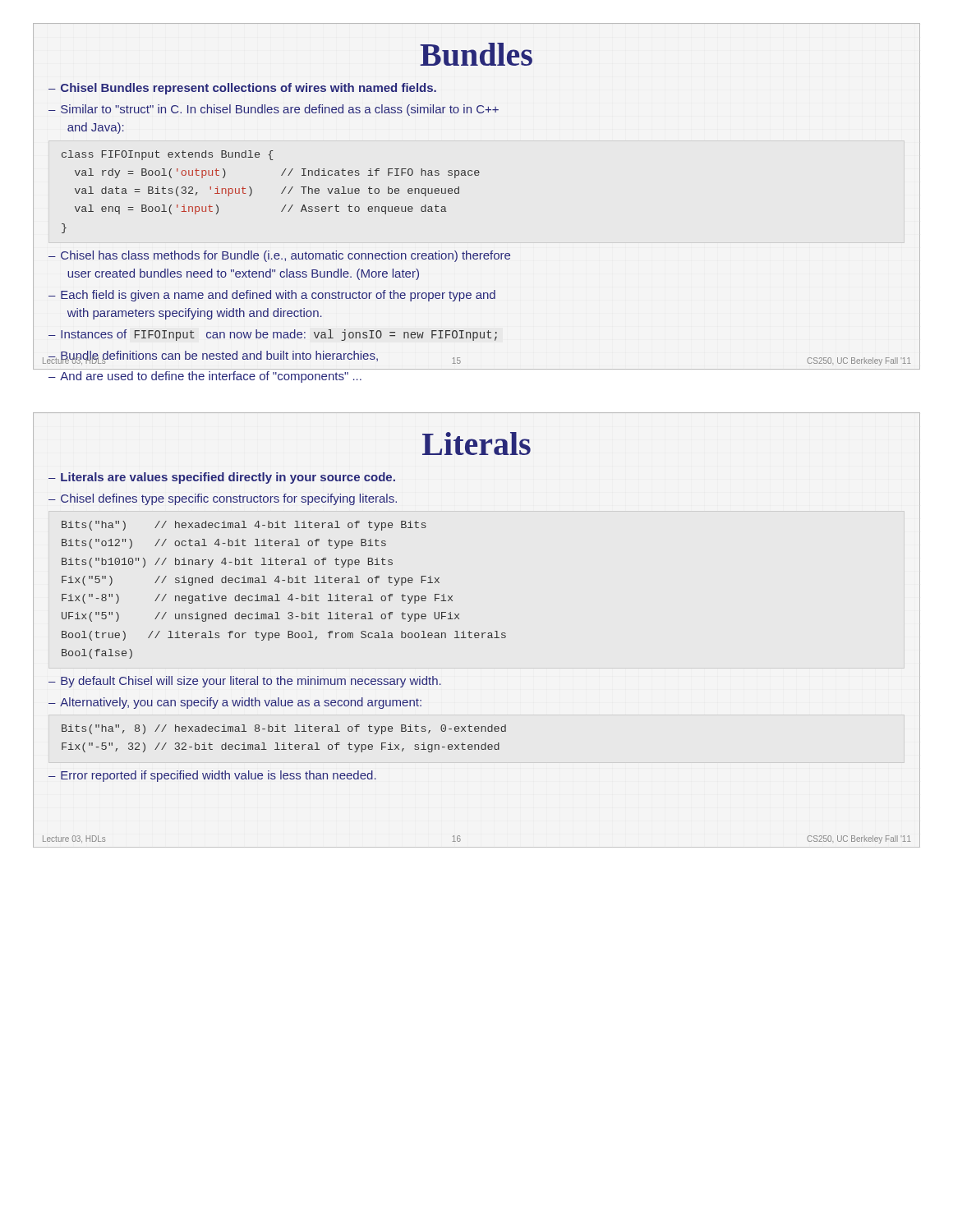Click the passage that begins "– Instances of FIFOInput can now be made:"

(276, 335)
